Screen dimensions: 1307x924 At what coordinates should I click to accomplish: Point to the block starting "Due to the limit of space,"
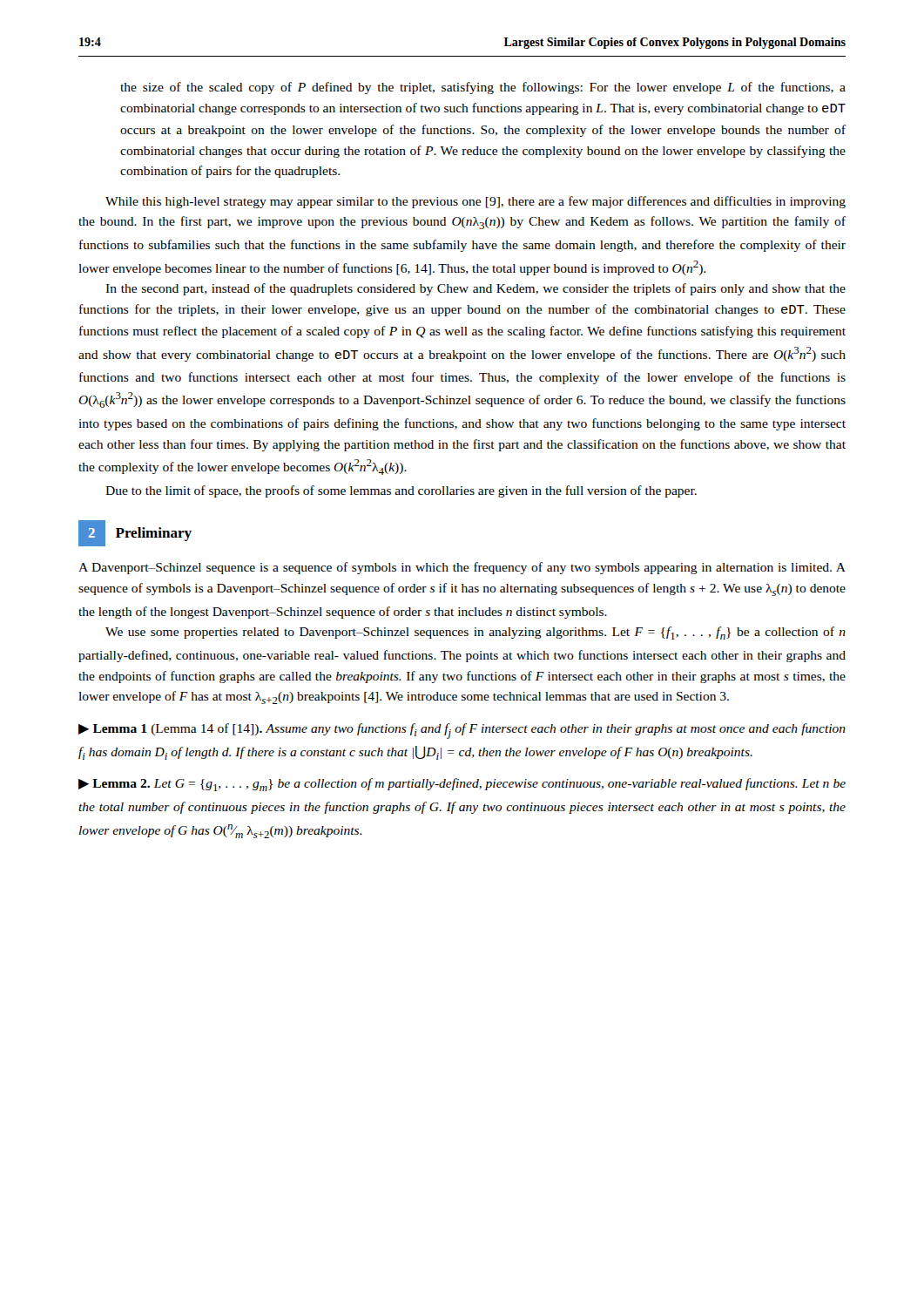[462, 490]
